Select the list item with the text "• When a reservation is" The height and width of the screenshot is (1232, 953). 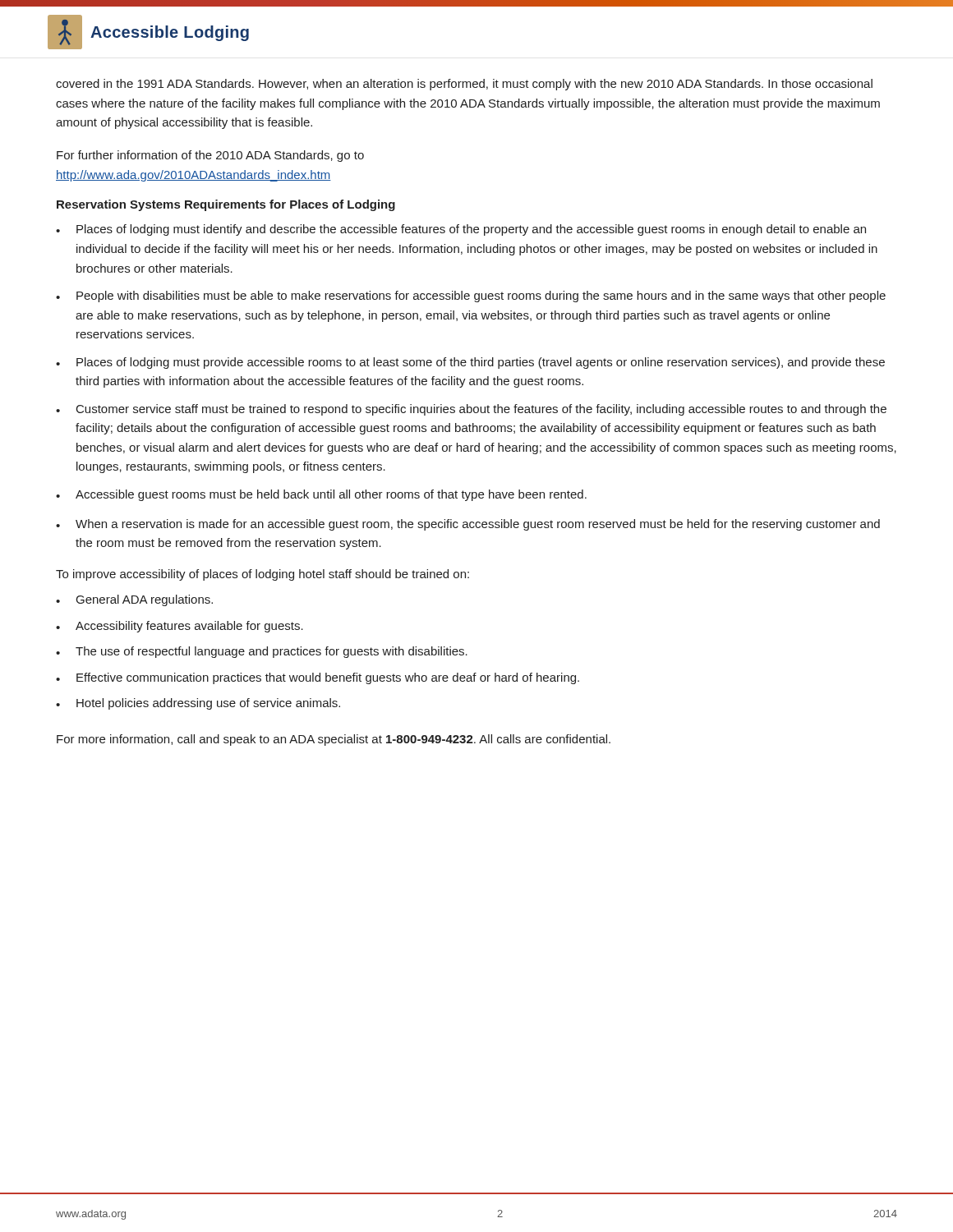pos(476,533)
